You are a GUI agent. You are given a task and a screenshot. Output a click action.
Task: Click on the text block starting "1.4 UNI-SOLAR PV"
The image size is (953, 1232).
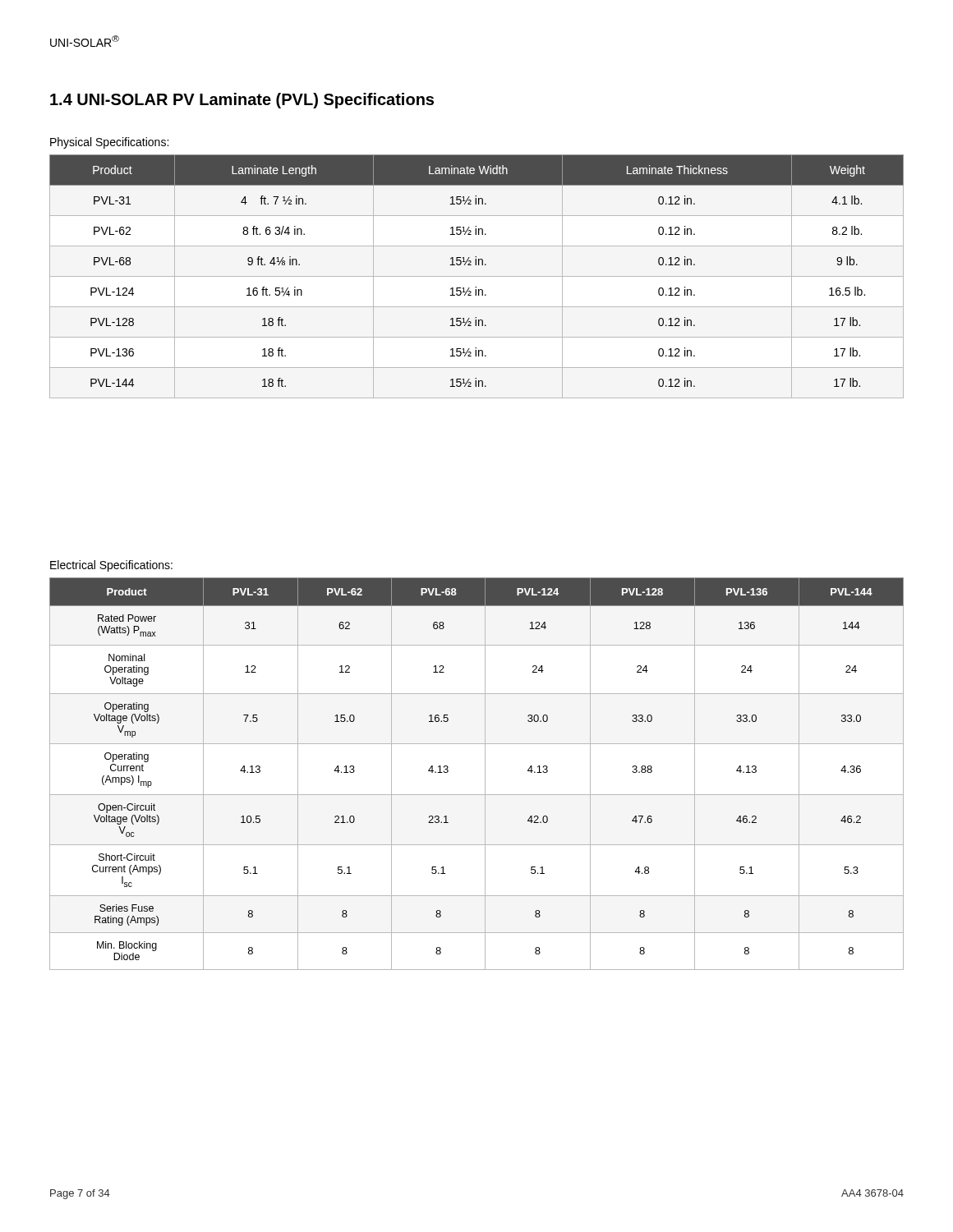click(242, 99)
